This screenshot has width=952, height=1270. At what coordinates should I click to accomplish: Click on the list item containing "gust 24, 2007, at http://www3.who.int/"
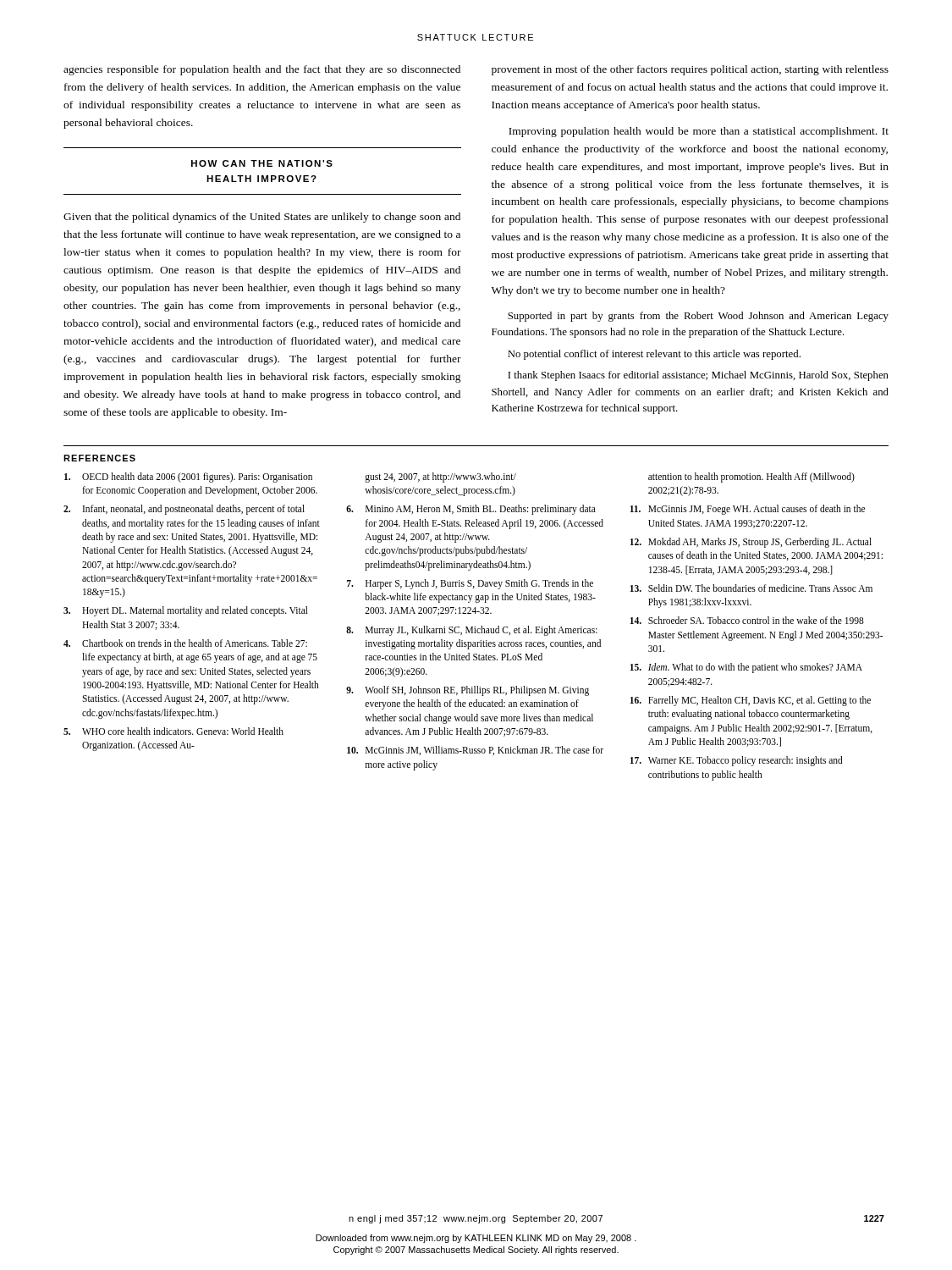pyautogui.click(x=476, y=483)
